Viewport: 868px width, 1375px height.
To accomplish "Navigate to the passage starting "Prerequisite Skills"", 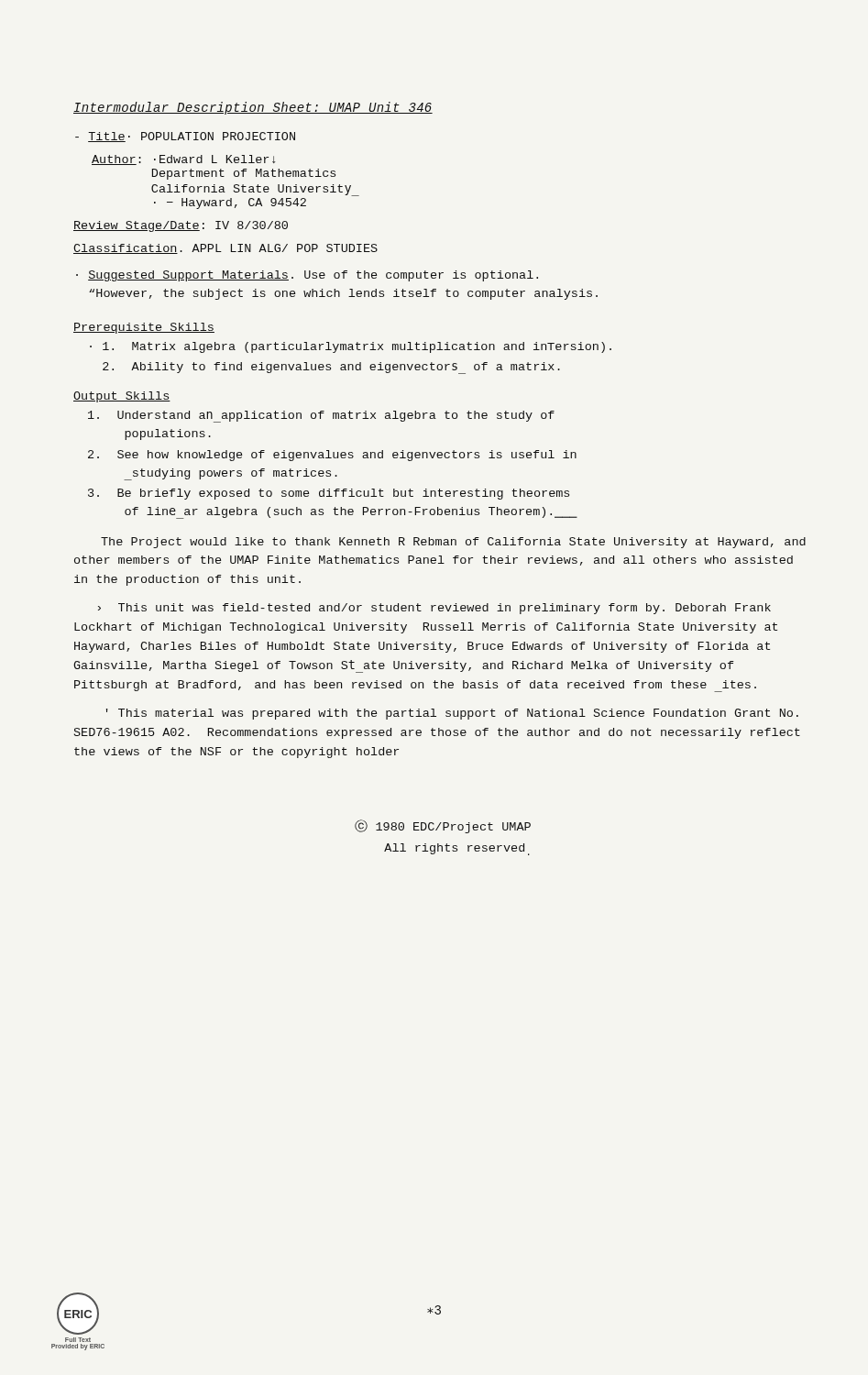I will tap(144, 327).
